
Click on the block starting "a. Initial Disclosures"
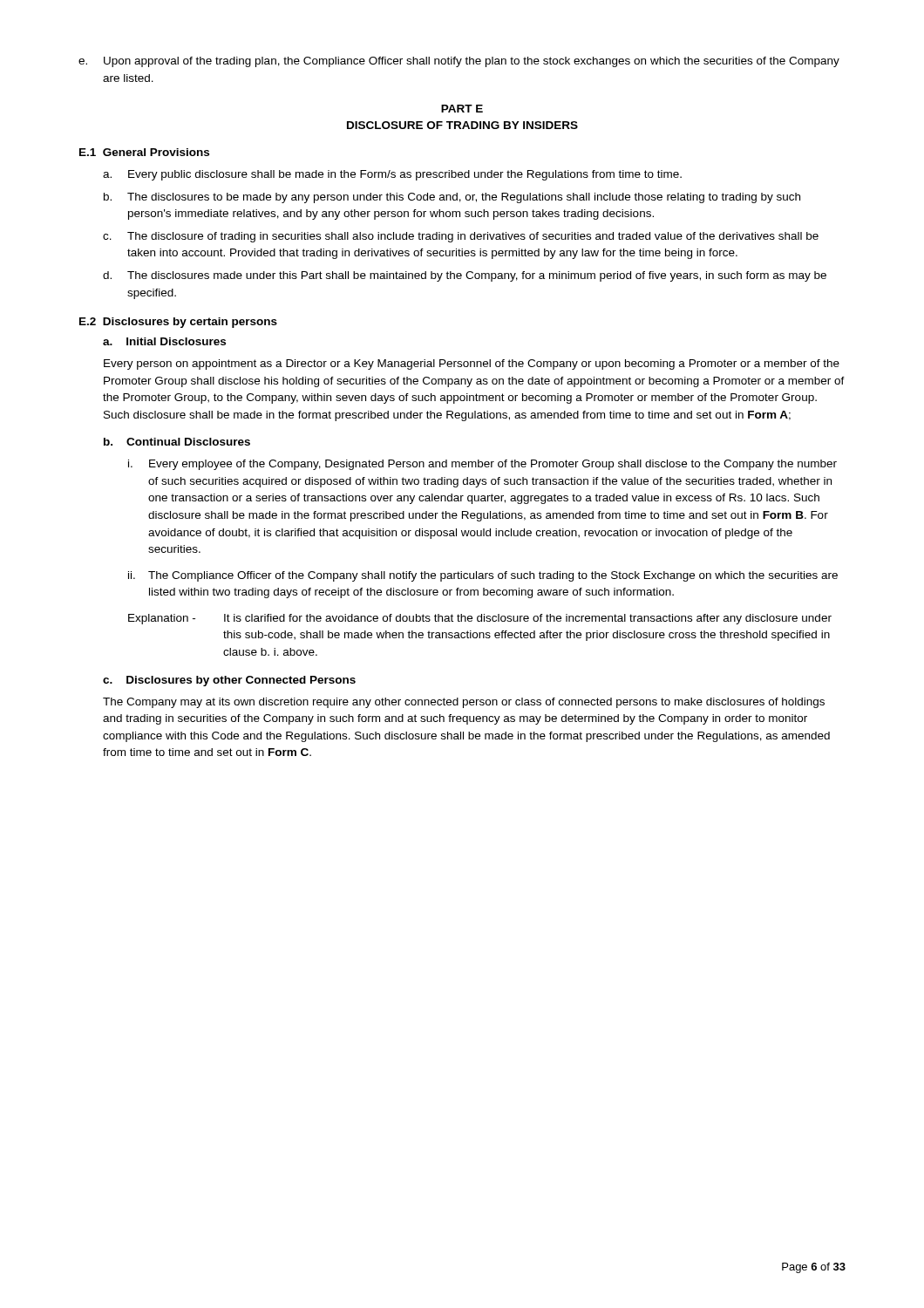[165, 341]
